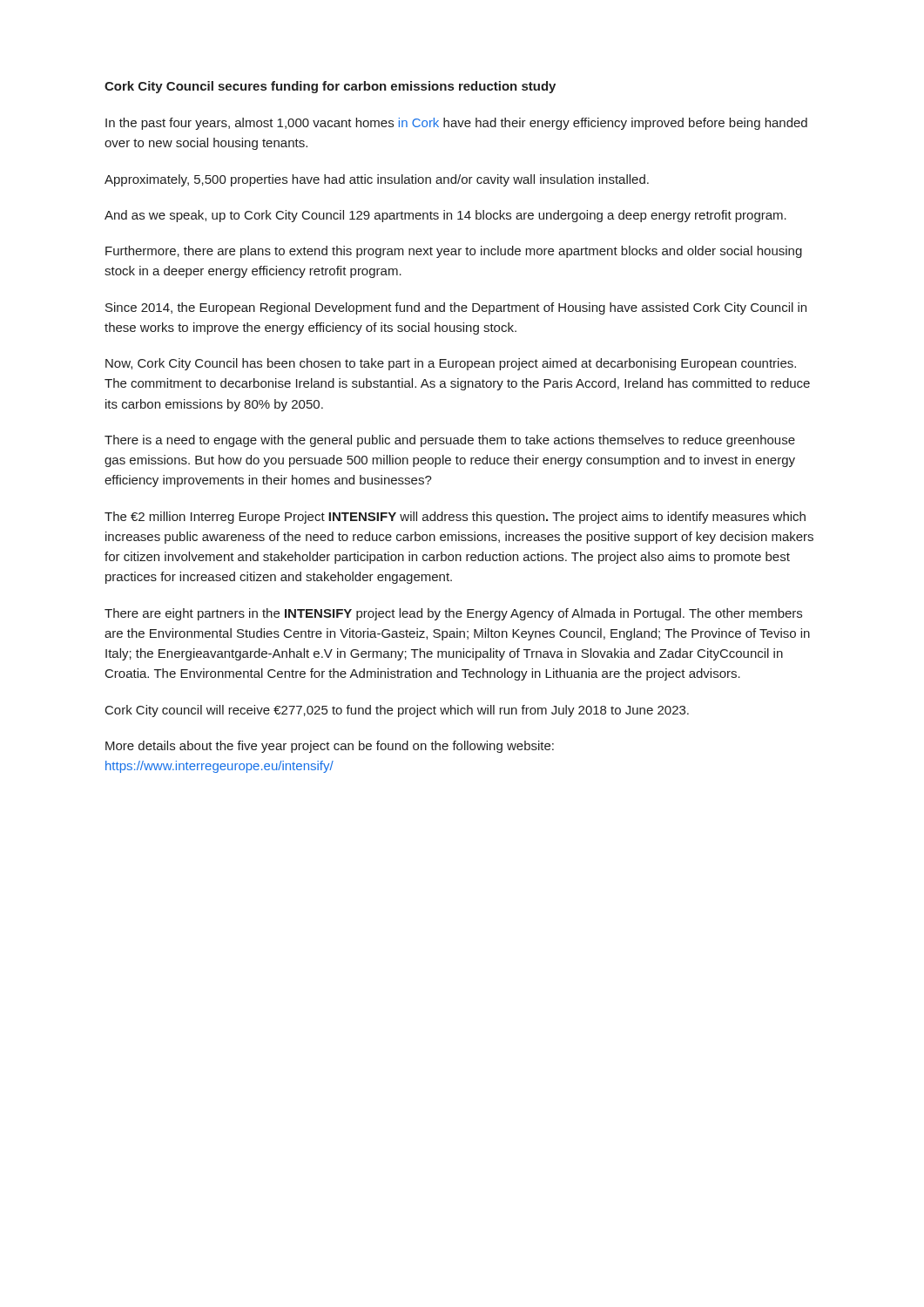The width and height of the screenshot is (924, 1307).
Task: Locate the text block starting "And as we speak, up"
Action: [446, 215]
